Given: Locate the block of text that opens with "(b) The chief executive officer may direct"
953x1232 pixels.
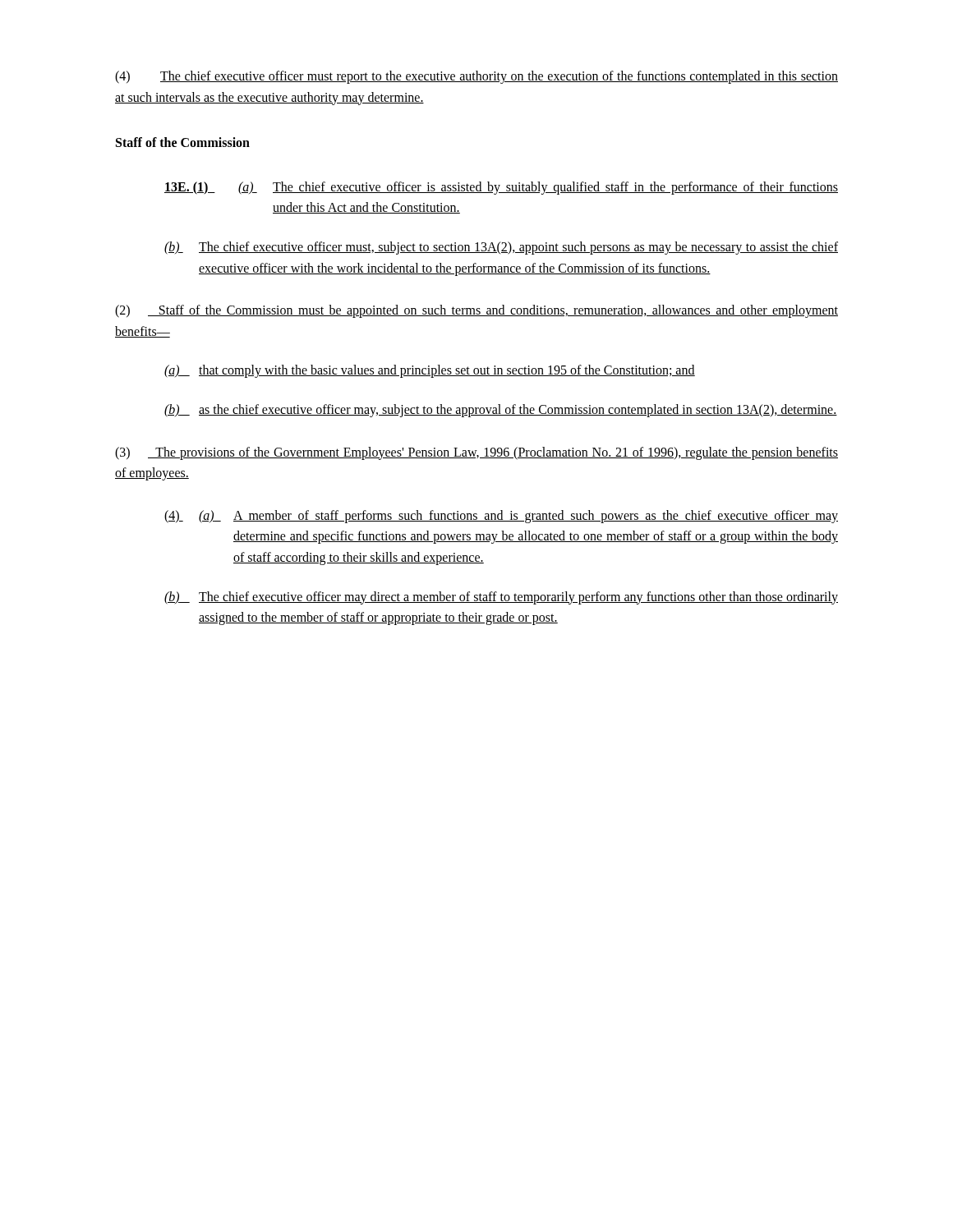Looking at the screenshot, I should coord(501,607).
